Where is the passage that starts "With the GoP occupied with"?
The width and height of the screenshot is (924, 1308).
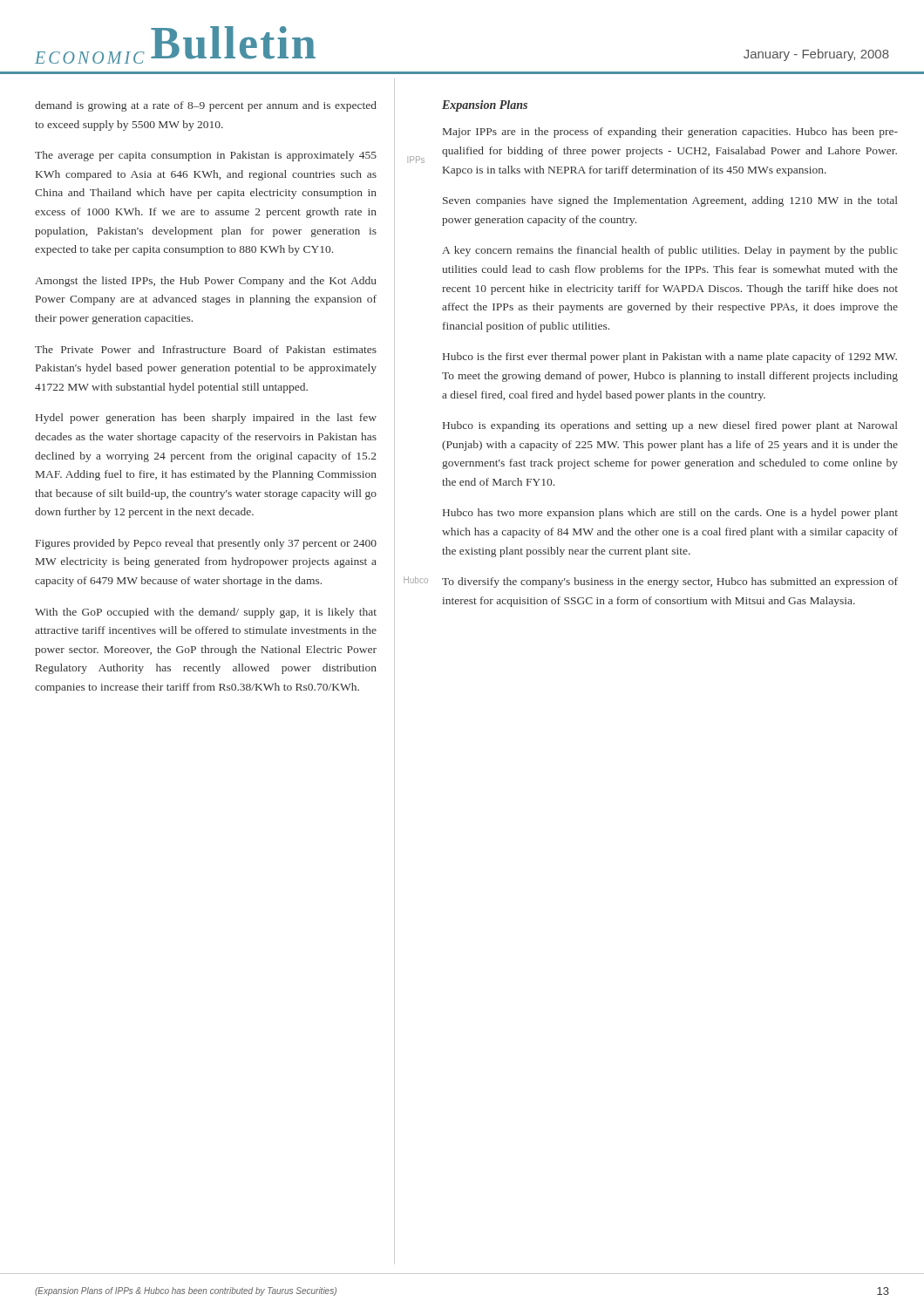pos(206,649)
